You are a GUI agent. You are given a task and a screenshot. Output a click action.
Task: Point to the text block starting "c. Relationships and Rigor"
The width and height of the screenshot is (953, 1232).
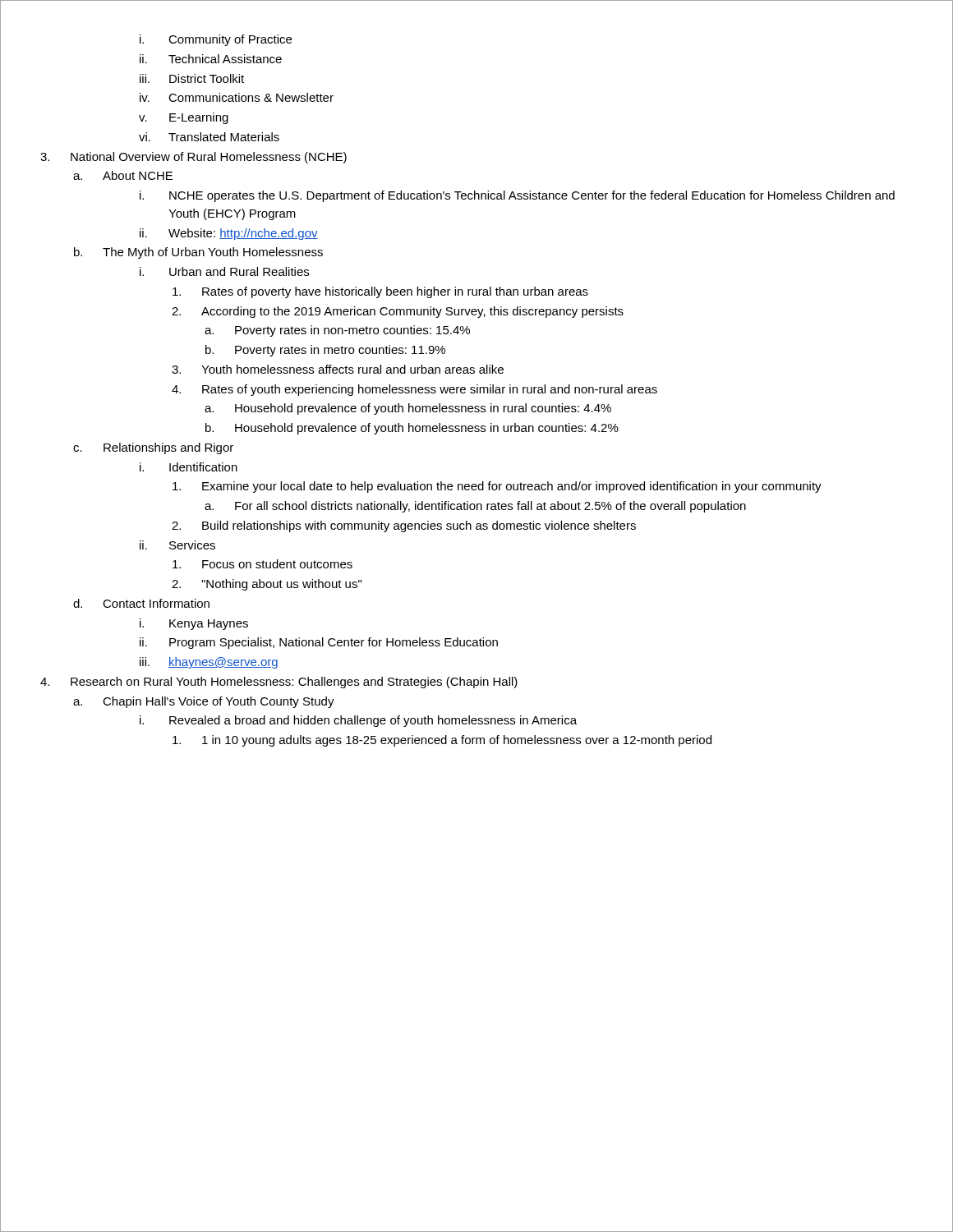(x=153, y=448)
